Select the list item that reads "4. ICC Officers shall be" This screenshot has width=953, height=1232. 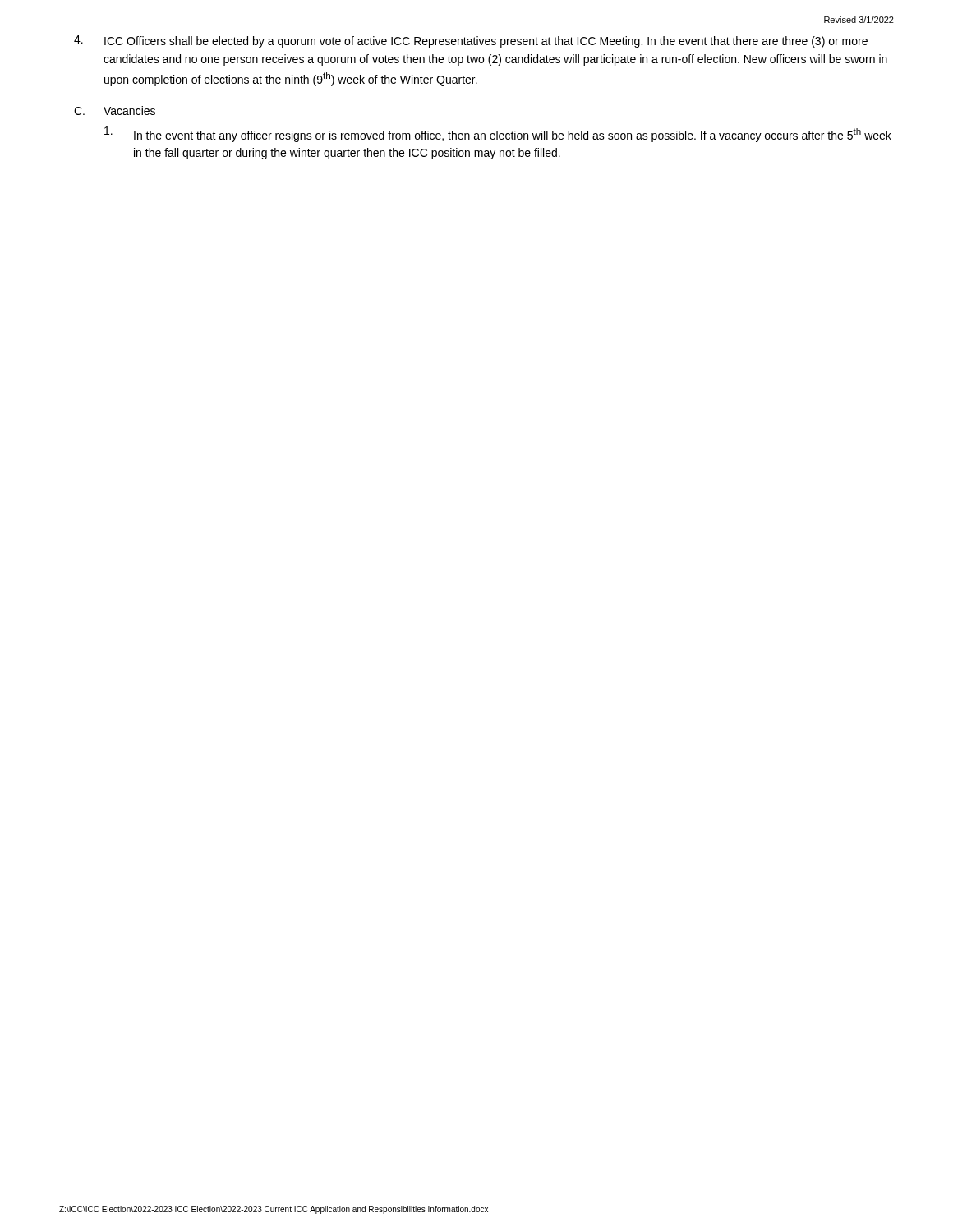(x=484, y=61)
